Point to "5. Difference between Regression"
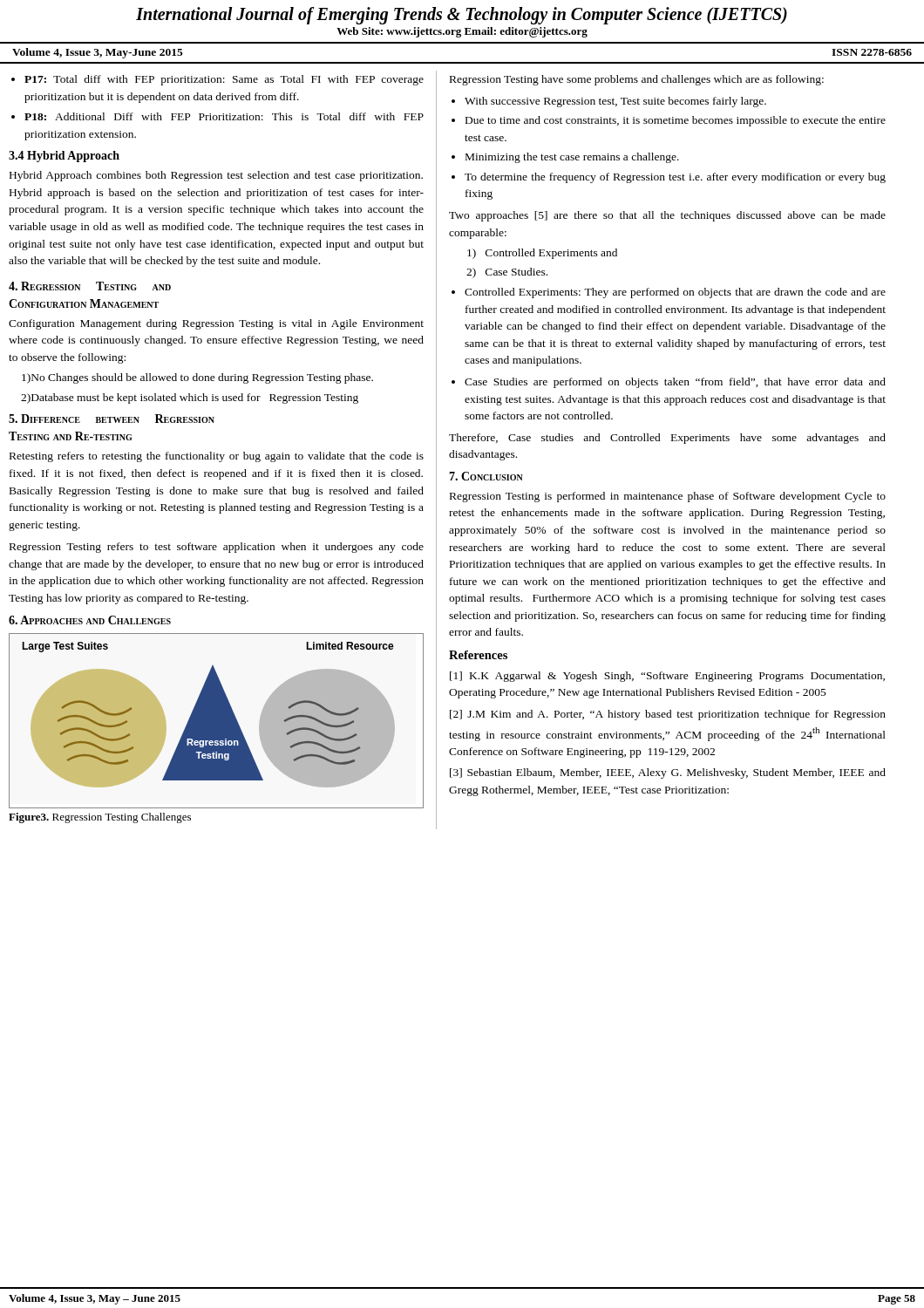 click(112, 420)
